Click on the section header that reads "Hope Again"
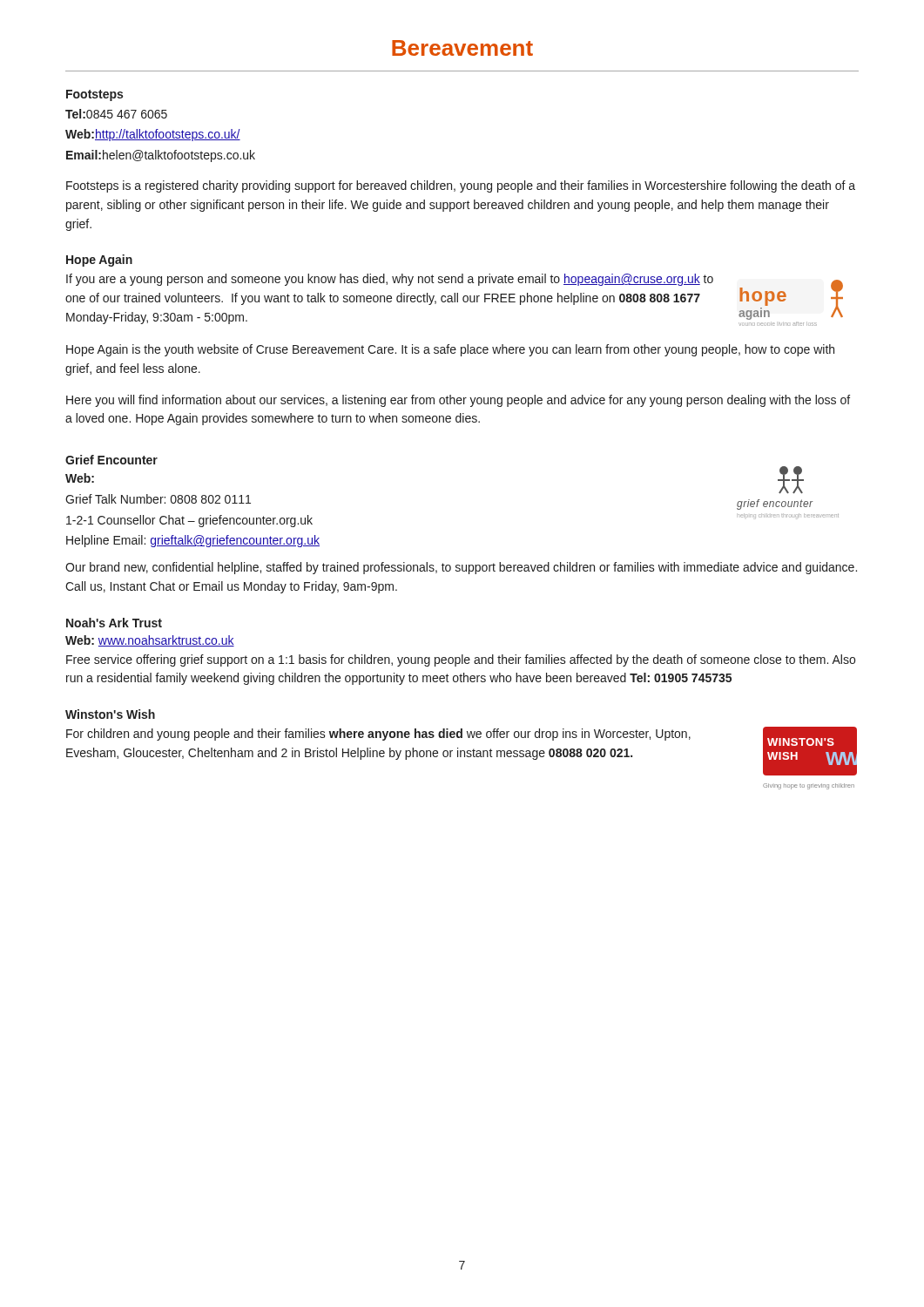The width and height of the screenshot is (924, 1307). 99,260
